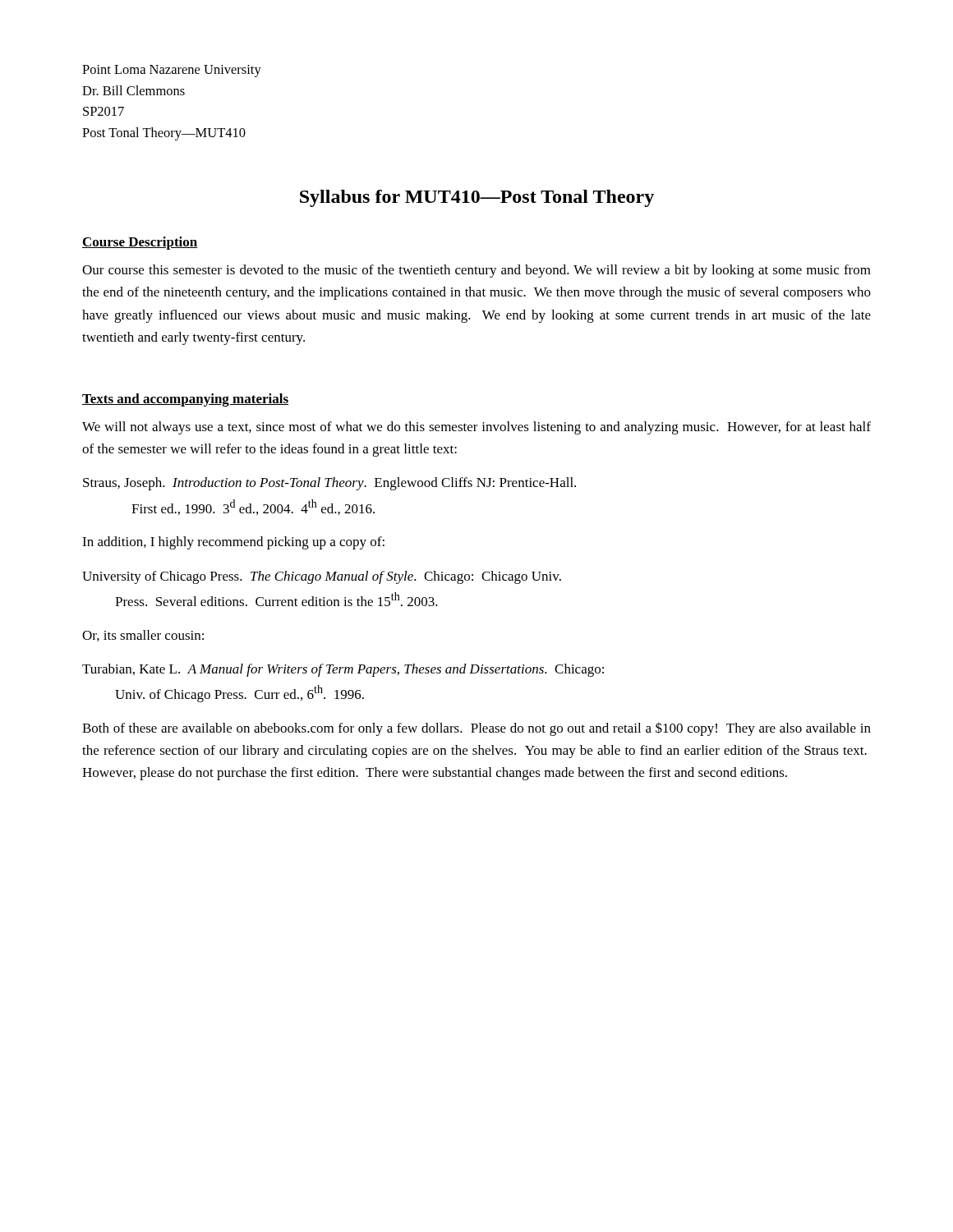Click on the element starting "We will not always use"
This screenshot has height=1232, width=953.
(476, 438)
